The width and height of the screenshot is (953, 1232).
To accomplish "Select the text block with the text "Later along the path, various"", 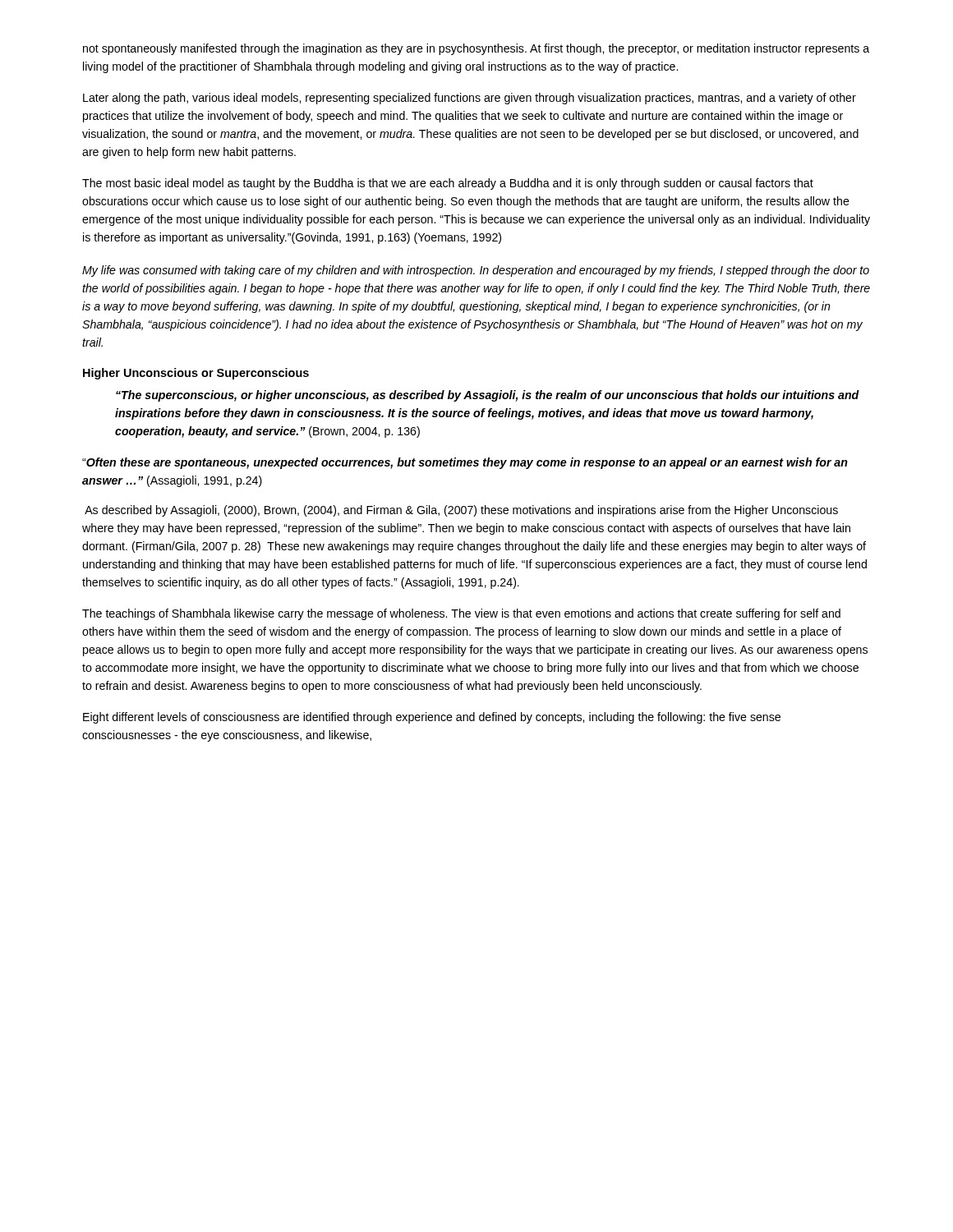I will pyautogui.click(x=470, y=125).
